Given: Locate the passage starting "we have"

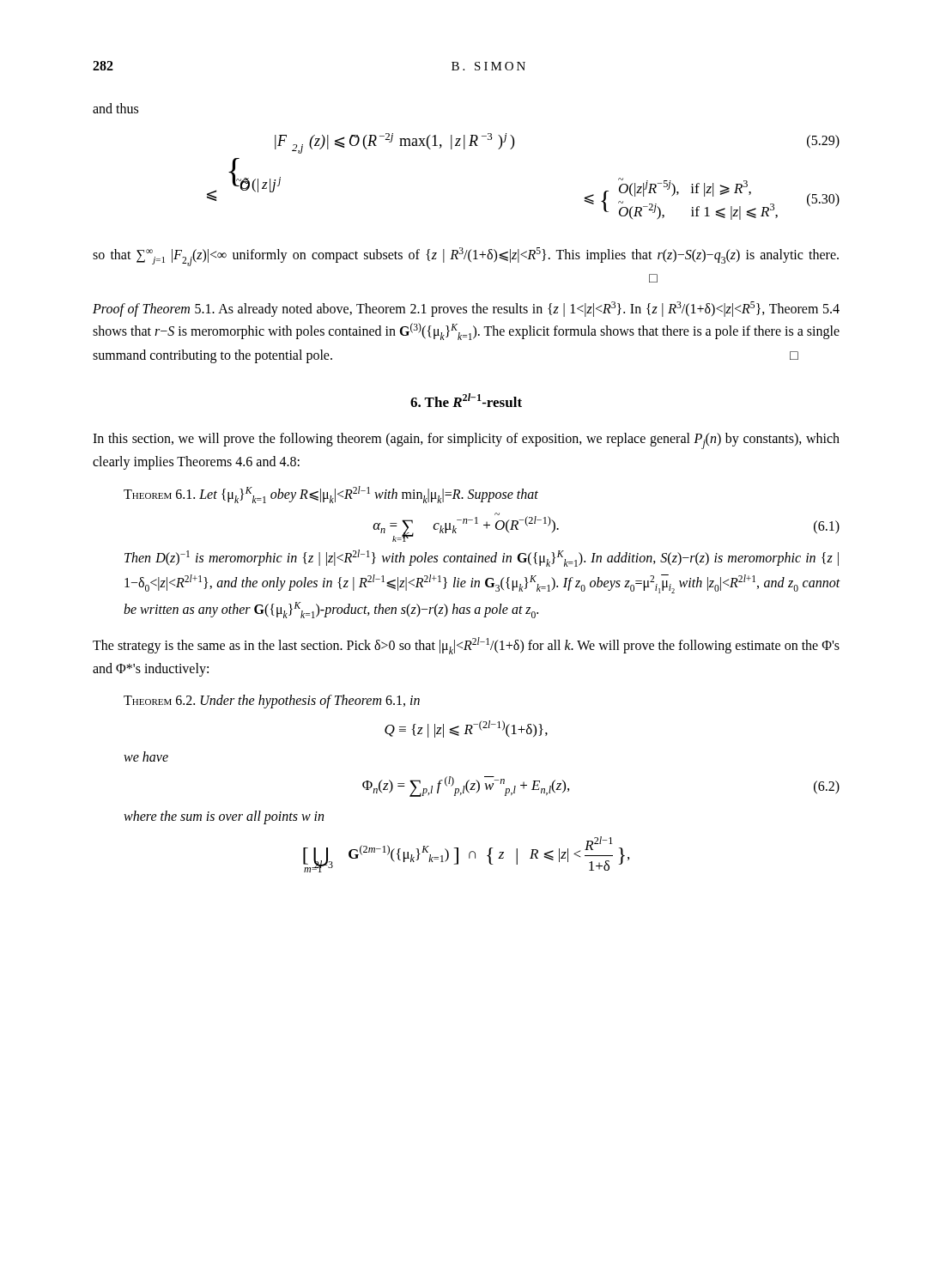Looking at the screenshot, I should [x=146, y=757].
